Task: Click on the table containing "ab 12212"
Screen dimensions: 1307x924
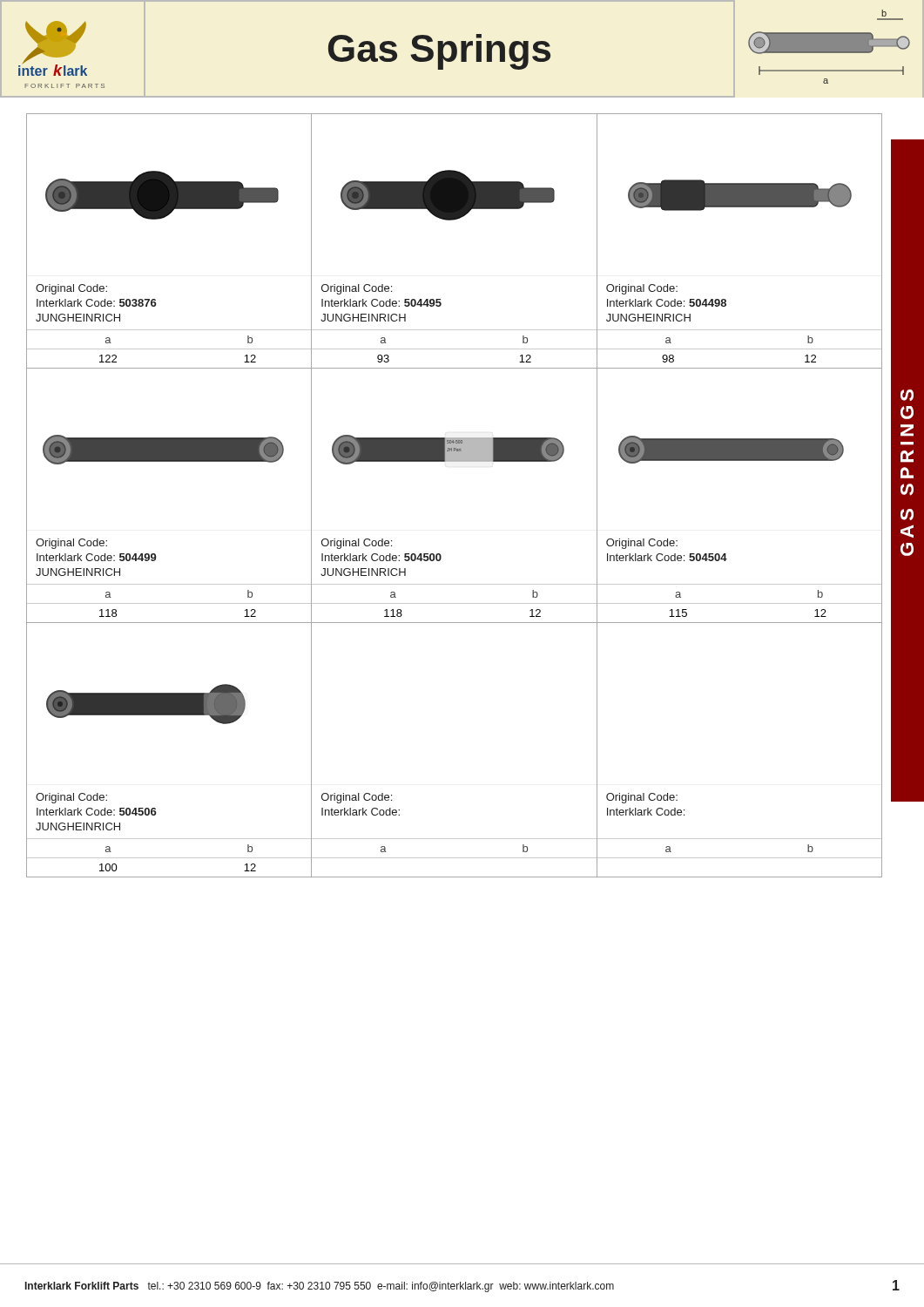Action: pos(169,349)
